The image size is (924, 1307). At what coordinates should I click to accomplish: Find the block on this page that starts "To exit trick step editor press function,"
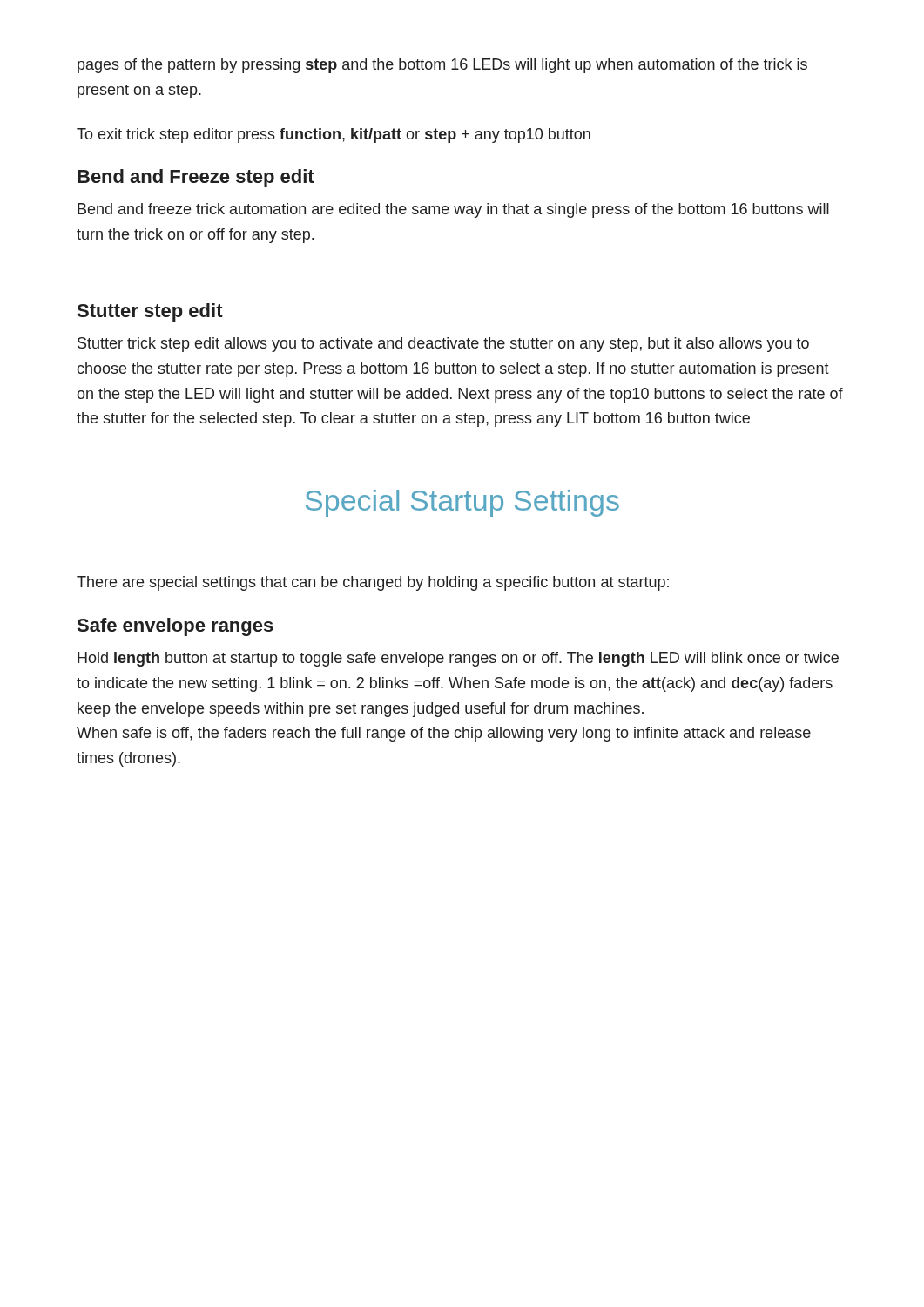334,134
